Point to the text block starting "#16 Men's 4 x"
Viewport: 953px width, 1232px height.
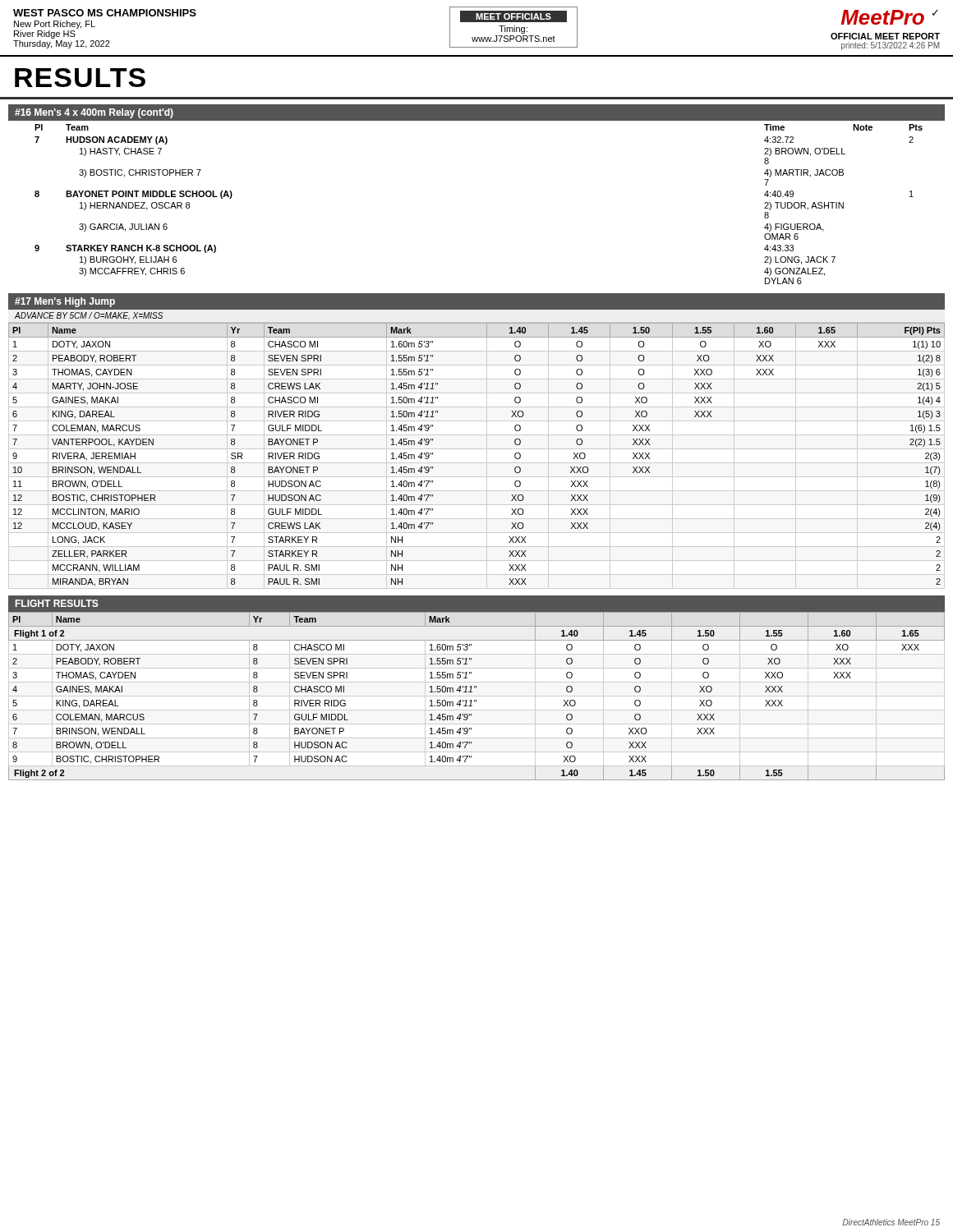(94, 113)
